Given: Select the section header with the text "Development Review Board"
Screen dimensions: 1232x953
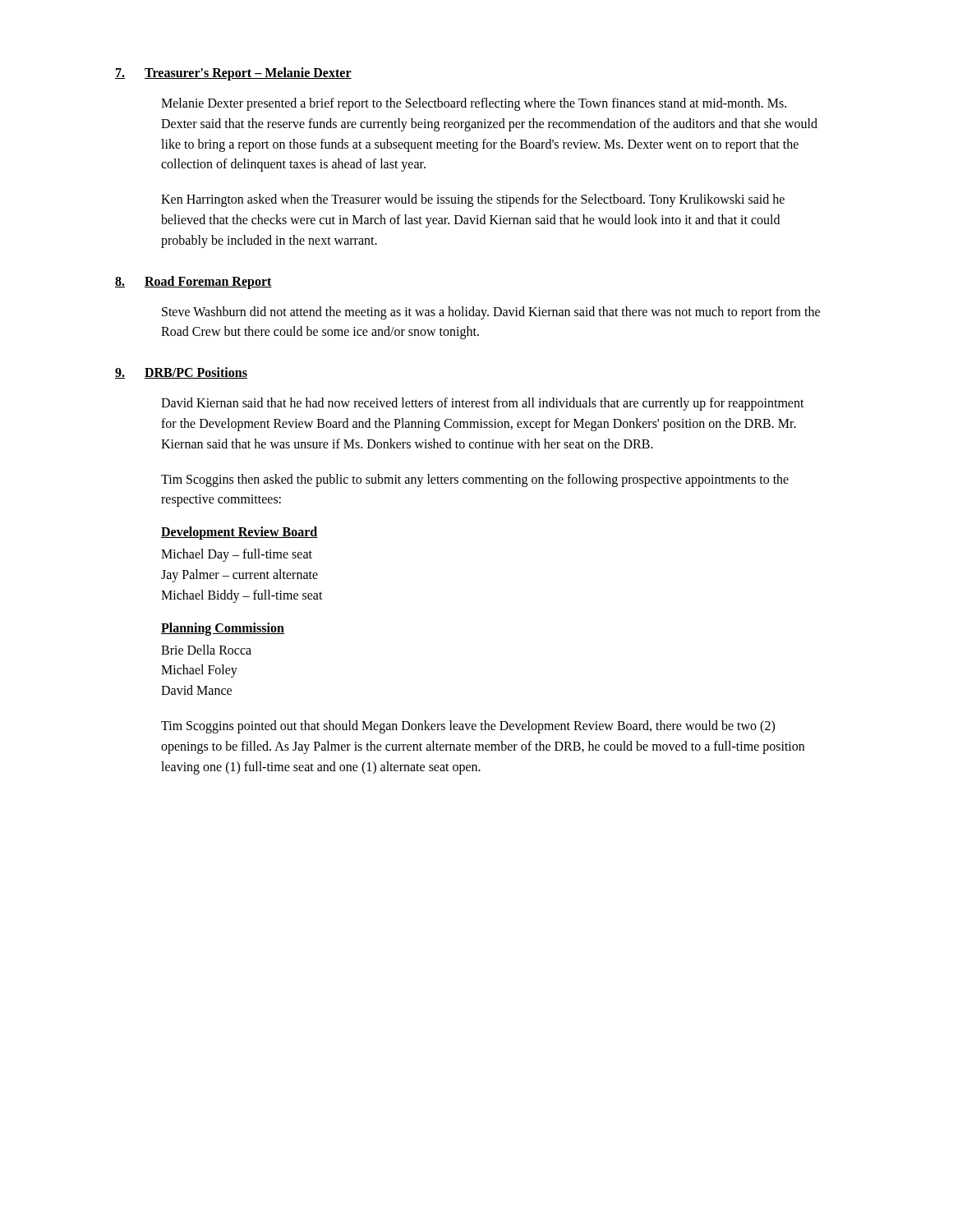Looking at the screenshot, I should coord(239,532).
